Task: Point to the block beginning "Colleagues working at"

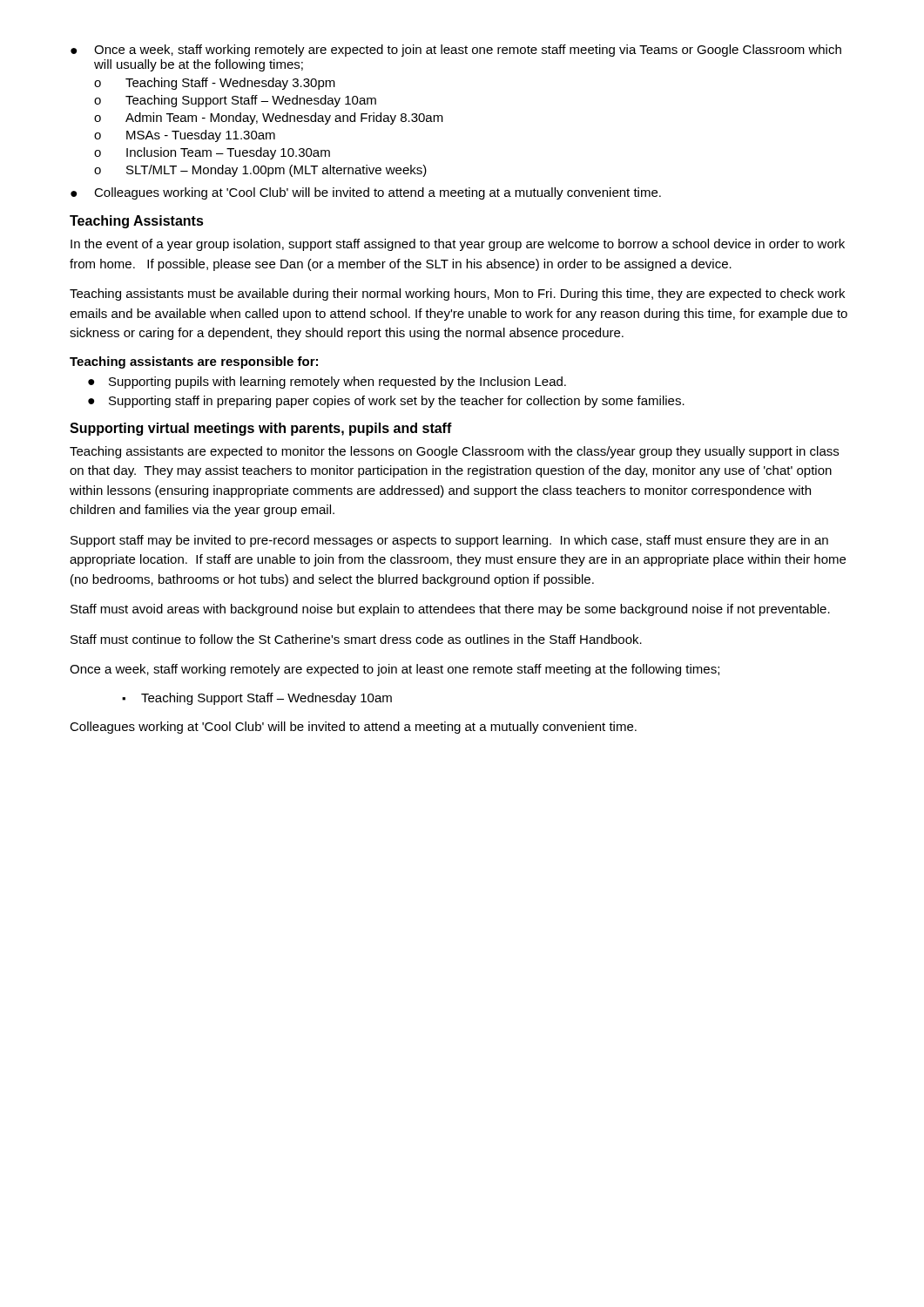Action: click(354, 726)
